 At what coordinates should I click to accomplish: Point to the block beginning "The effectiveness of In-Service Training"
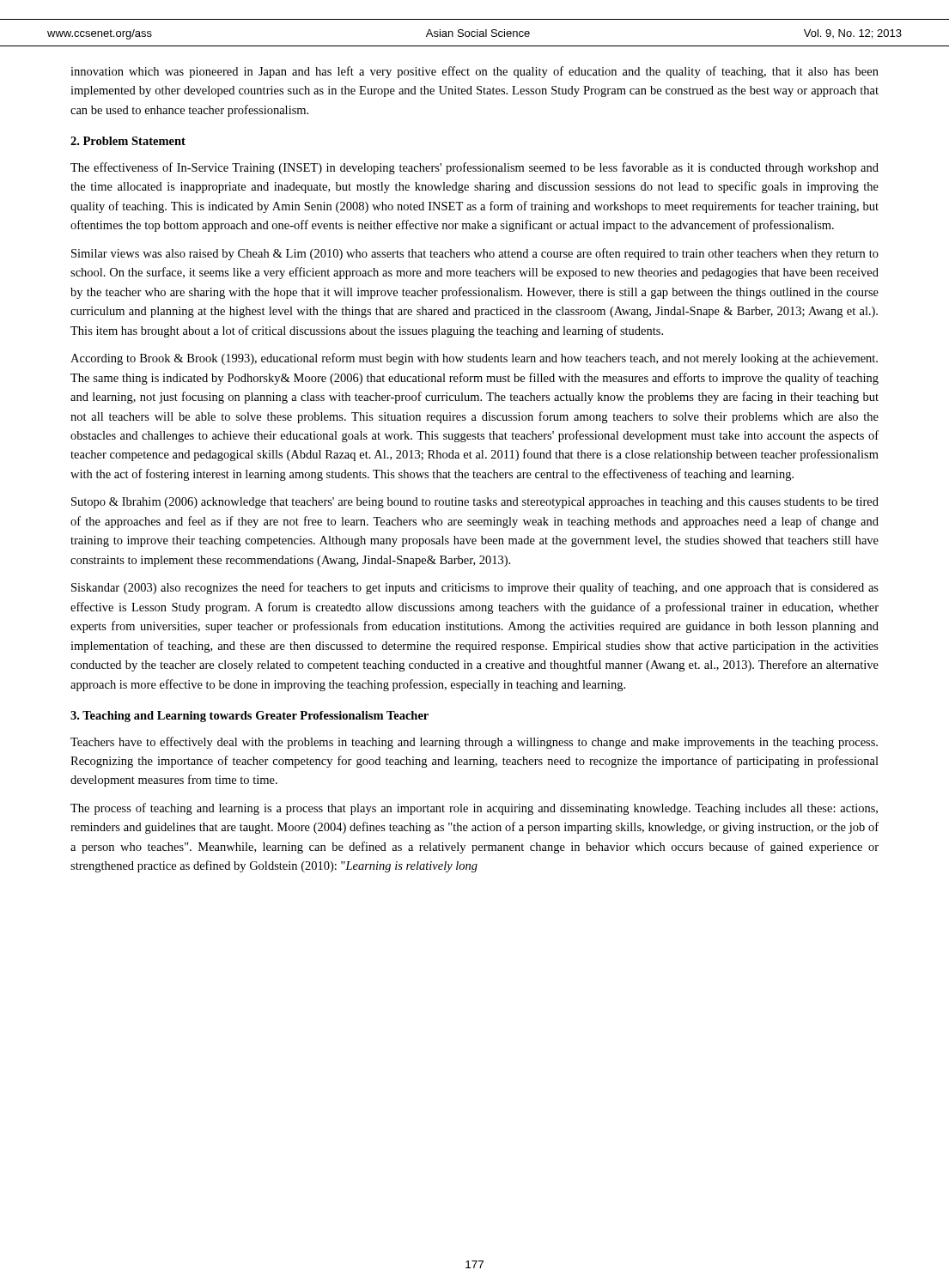click(x=474, y=196)
